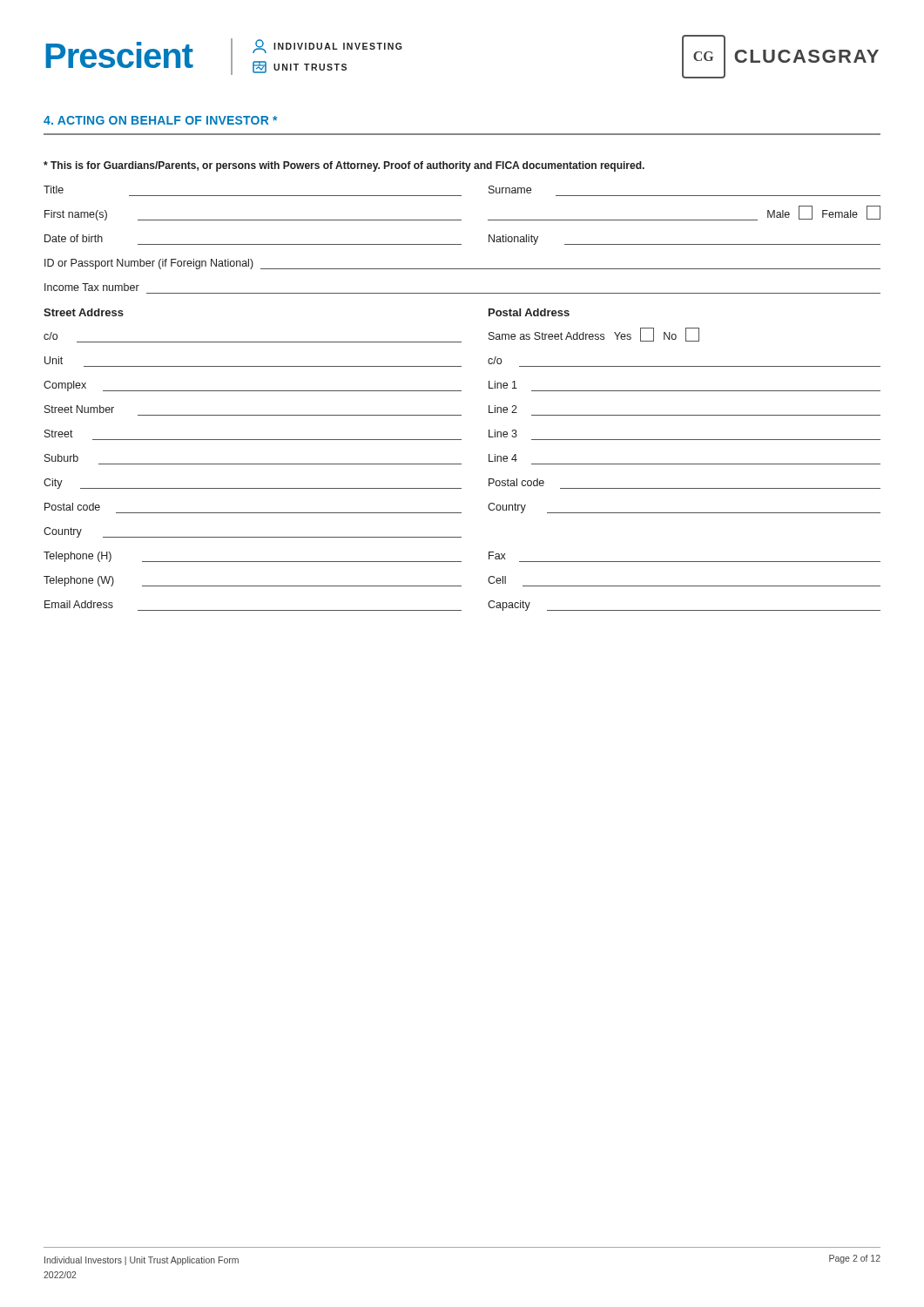Locate the table with the text "Title Surname First name(s)"
Image resolution: width=924 pixels, height=1307 pixels.
click(x=462, y=401)
